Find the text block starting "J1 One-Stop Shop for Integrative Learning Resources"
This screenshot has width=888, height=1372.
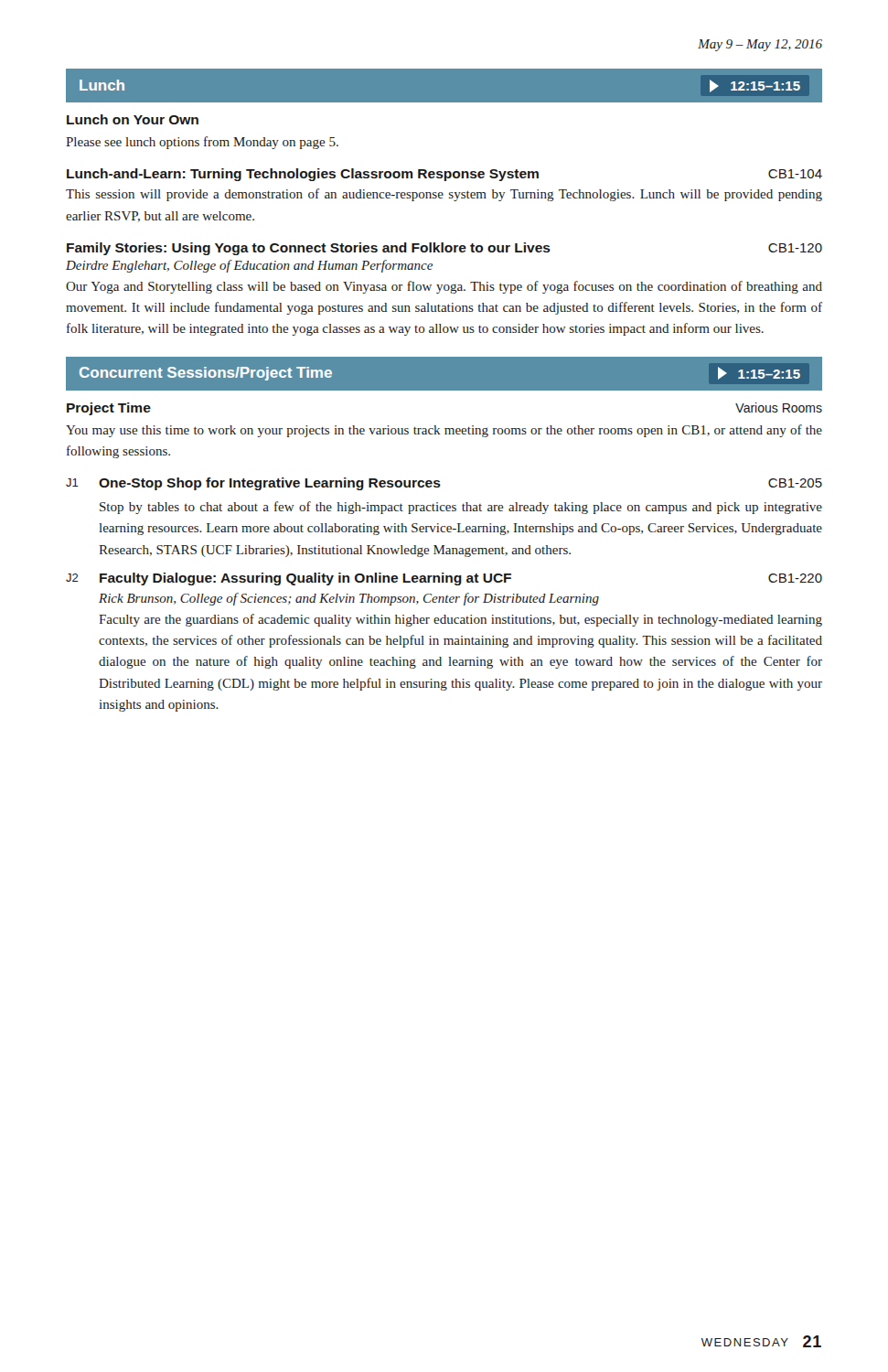pos(444,484)
